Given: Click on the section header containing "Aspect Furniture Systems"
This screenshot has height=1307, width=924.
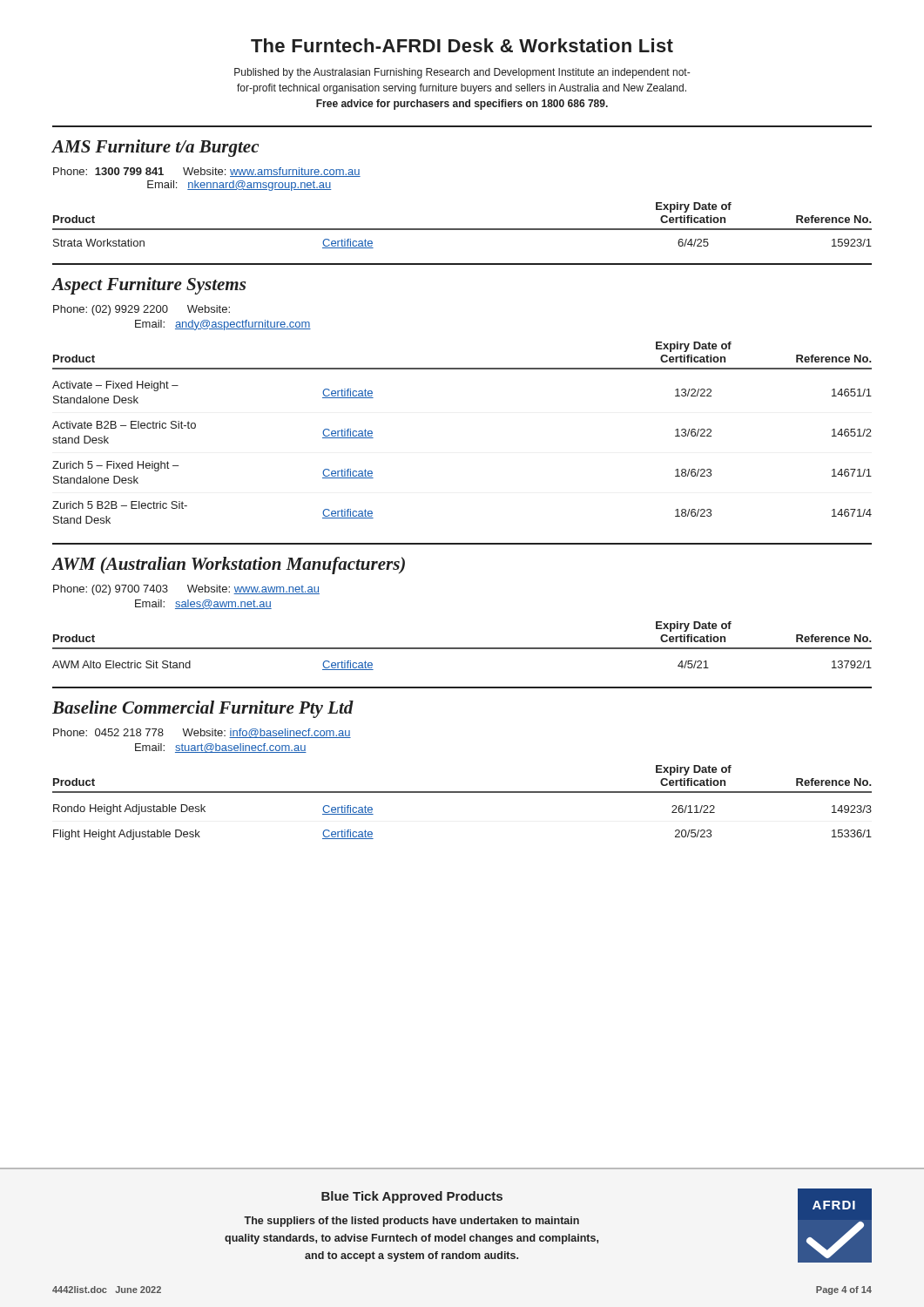Looking at the screenshot, I should click(149, 284).
